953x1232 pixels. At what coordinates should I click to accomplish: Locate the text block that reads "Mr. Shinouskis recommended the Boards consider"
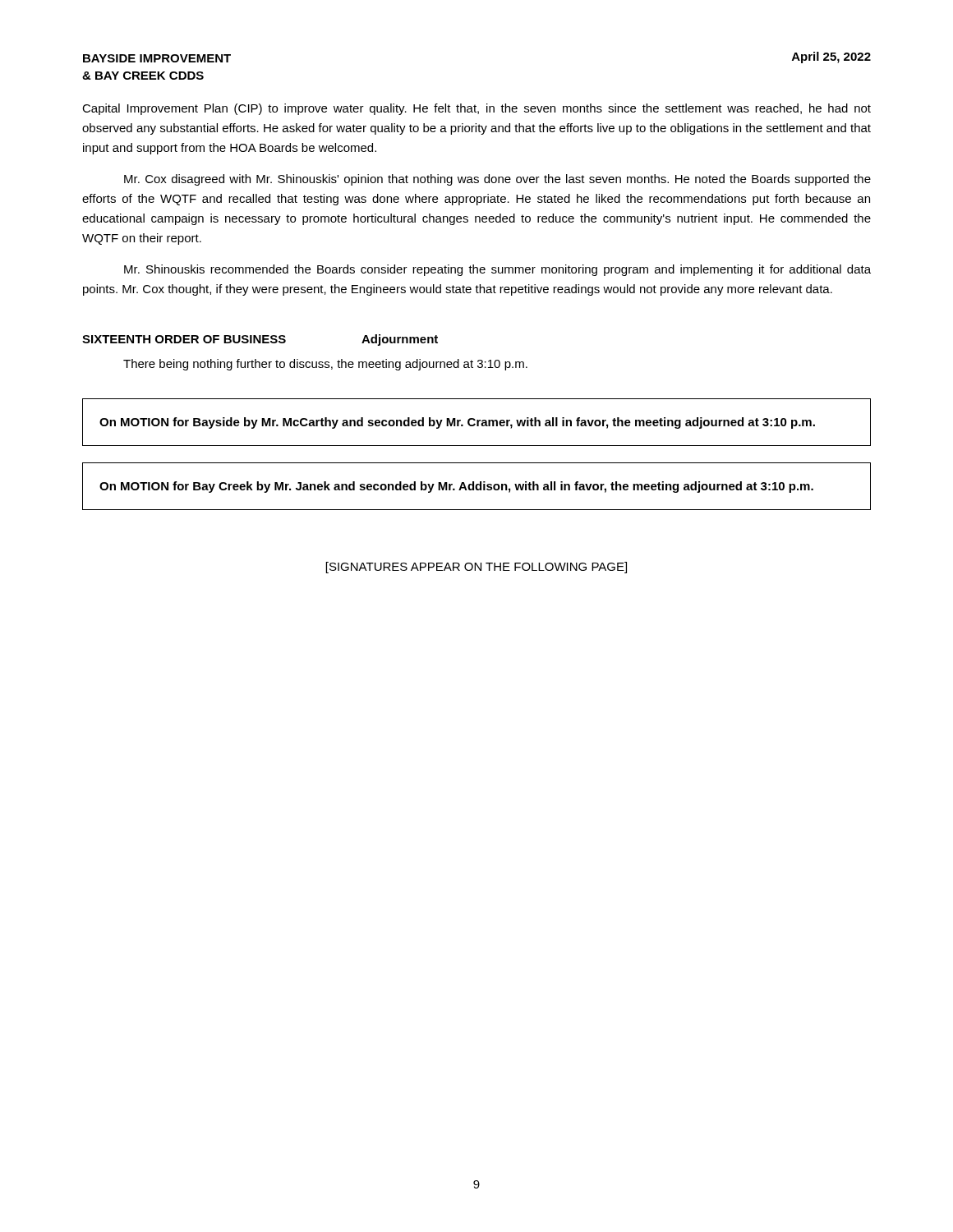[476, 279]
